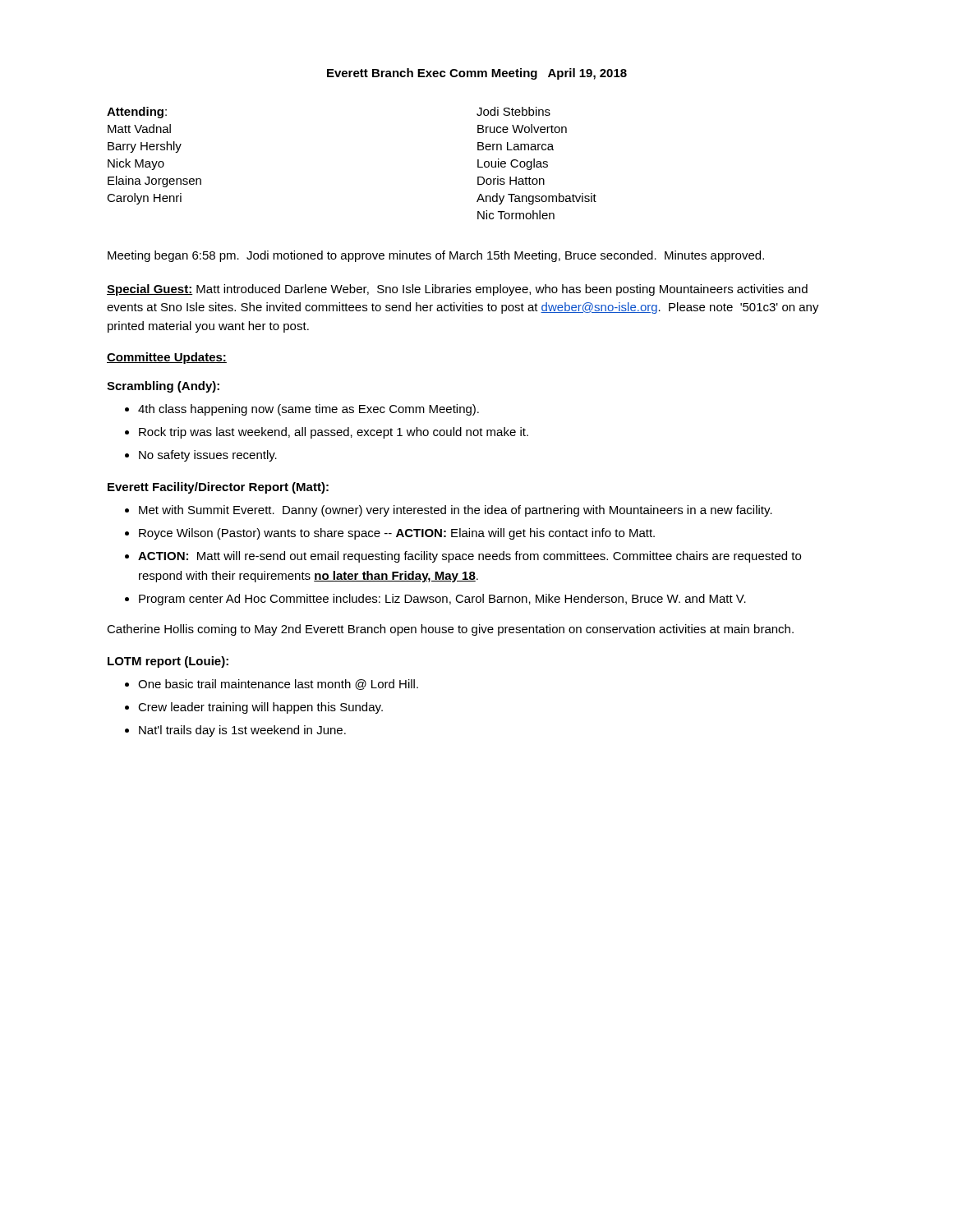Navigate to the text starting "Meeting began 6:58 pm. Jodi motioned to"
Image resolution: width=953 pixels, height=1232 pixels.
[436, 255]
